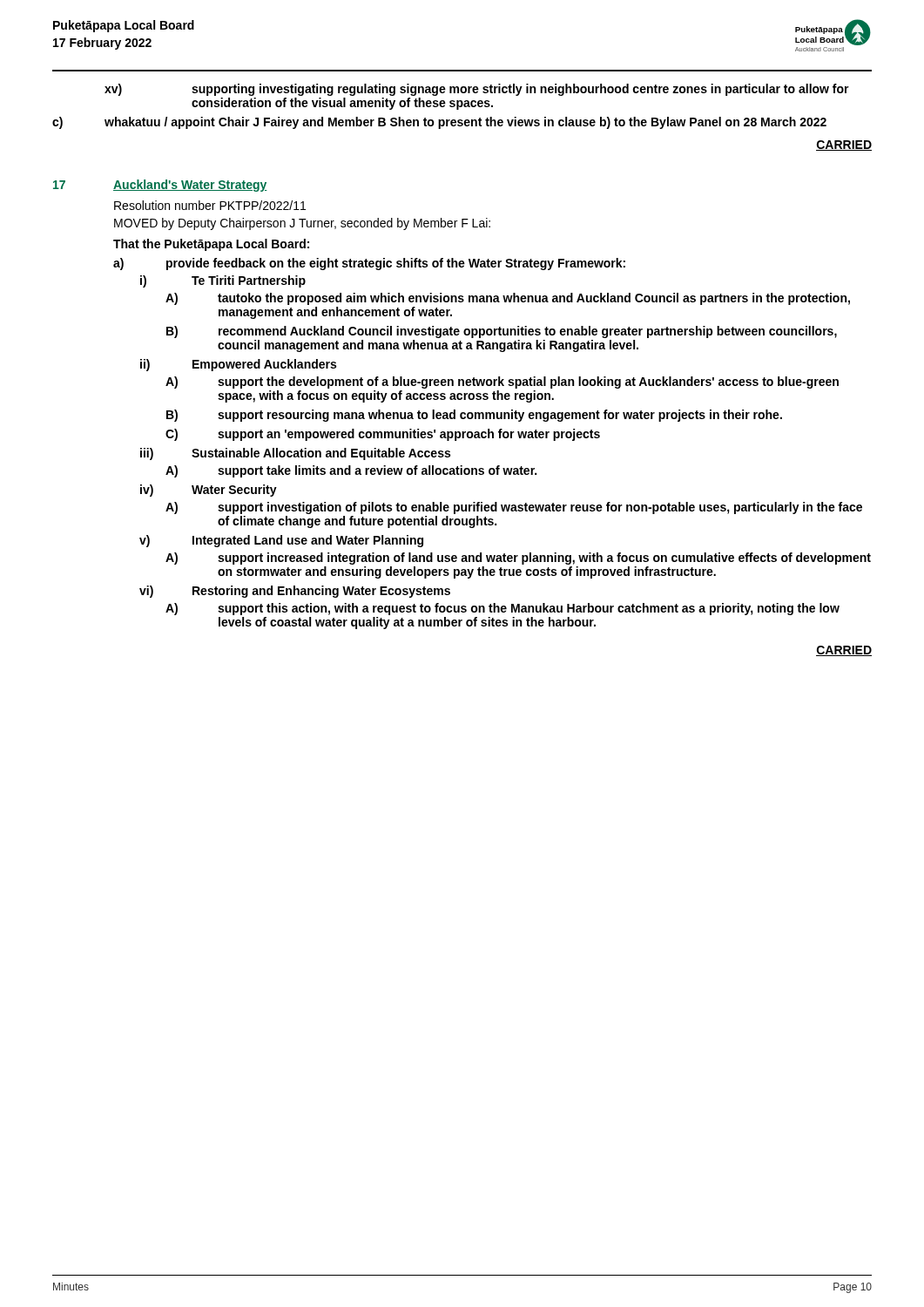The height and width of the screenshot is (1307, 924).
Task: Point to the text block starting "a) provide feedback on the"
Action: [492, 263]
